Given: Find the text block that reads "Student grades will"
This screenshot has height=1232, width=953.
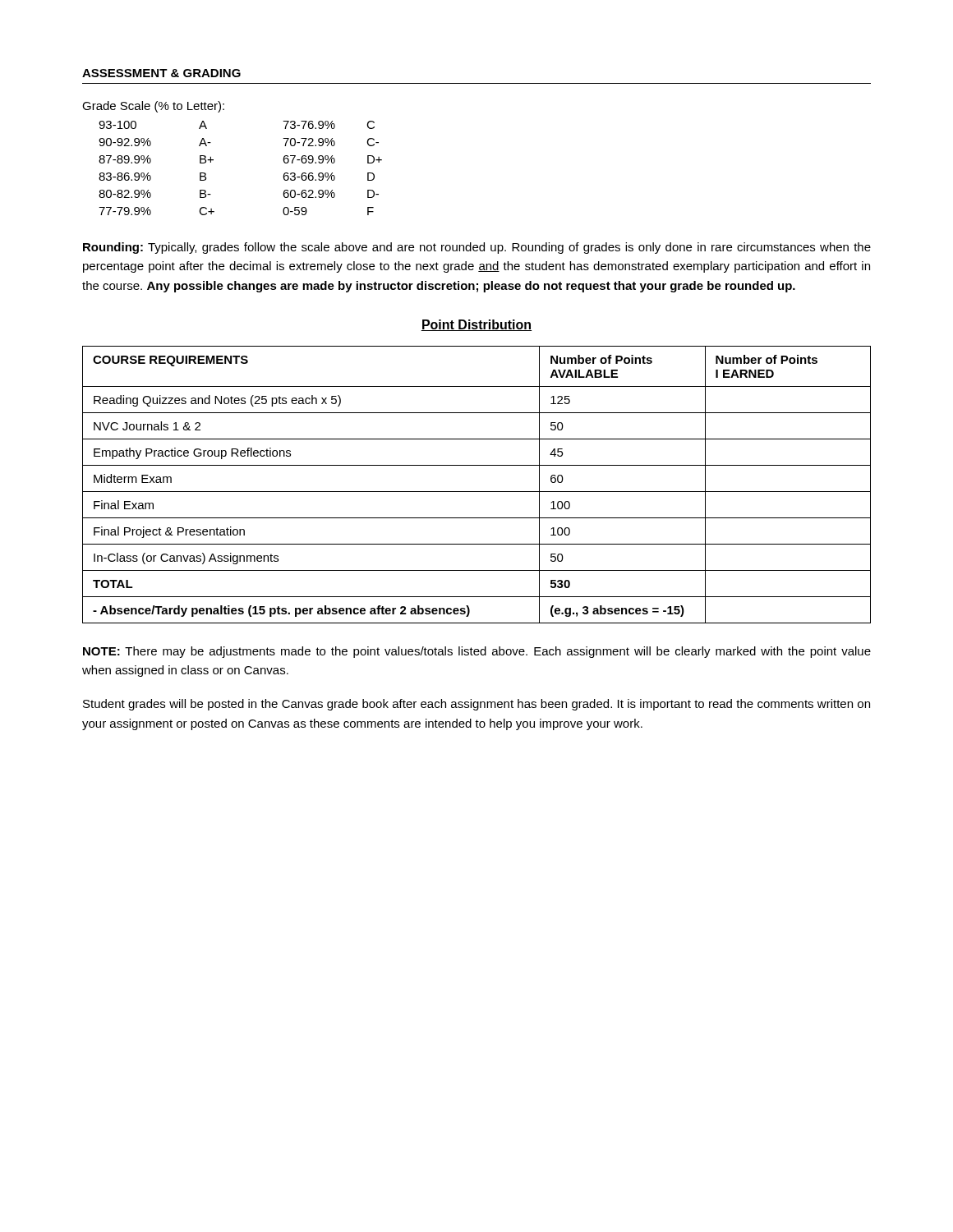Looking at the screenshot, I should (476, 713).
